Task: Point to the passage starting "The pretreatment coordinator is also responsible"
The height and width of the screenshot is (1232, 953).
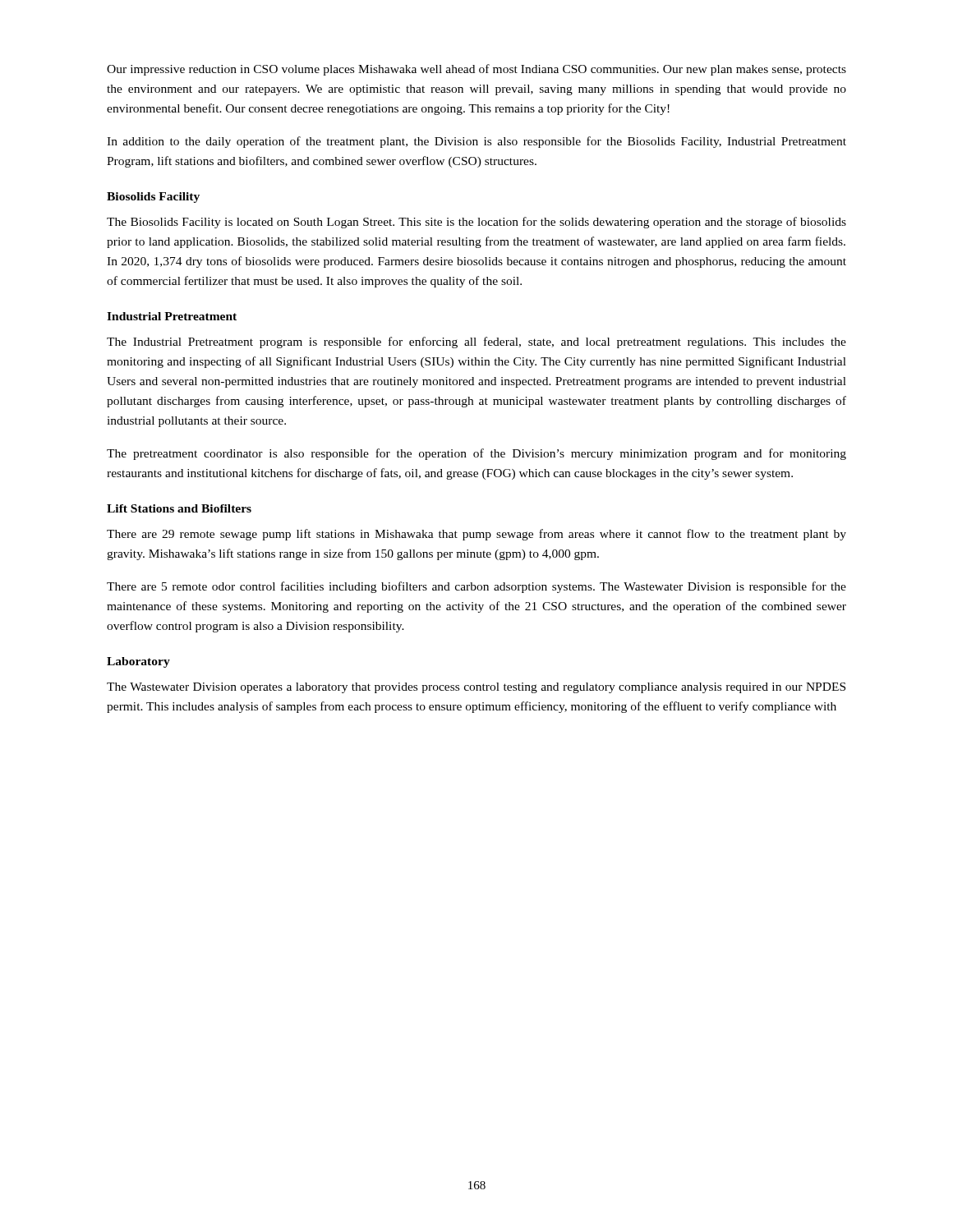Action: click(476, 463)
